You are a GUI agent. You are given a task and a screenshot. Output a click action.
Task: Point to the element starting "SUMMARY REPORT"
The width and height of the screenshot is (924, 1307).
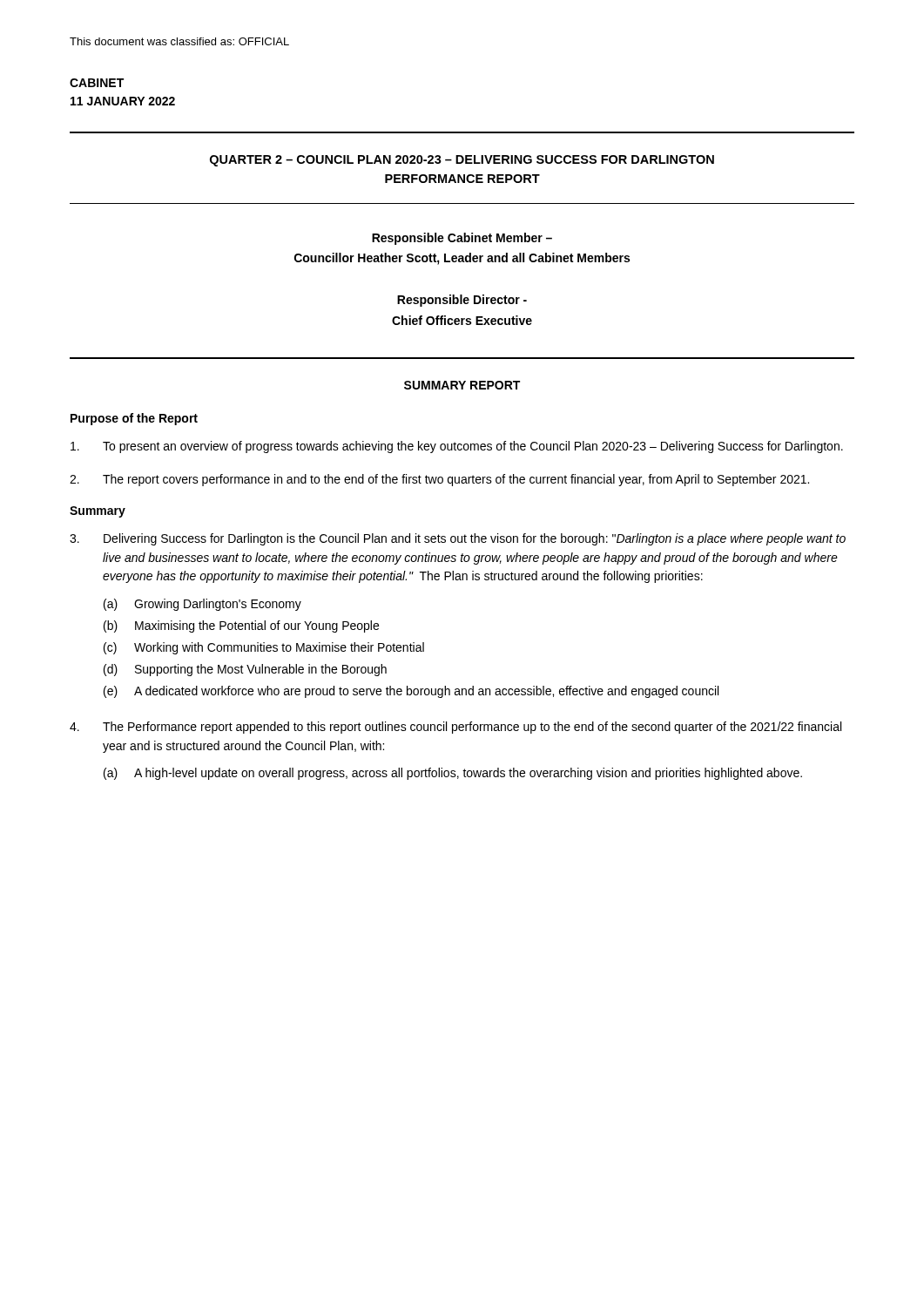[462, 386]
